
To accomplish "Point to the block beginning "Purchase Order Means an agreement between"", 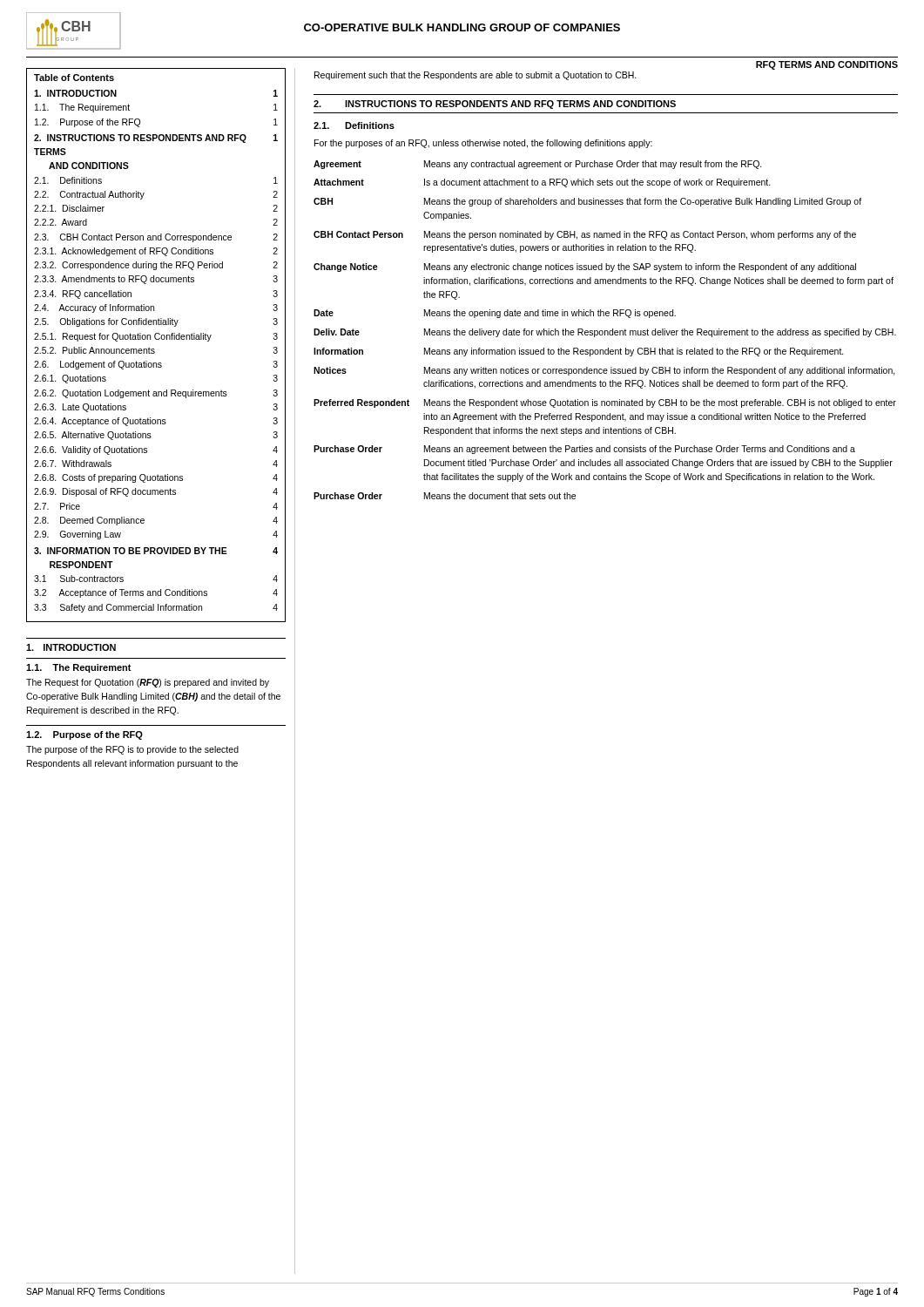I will (606, 464).
